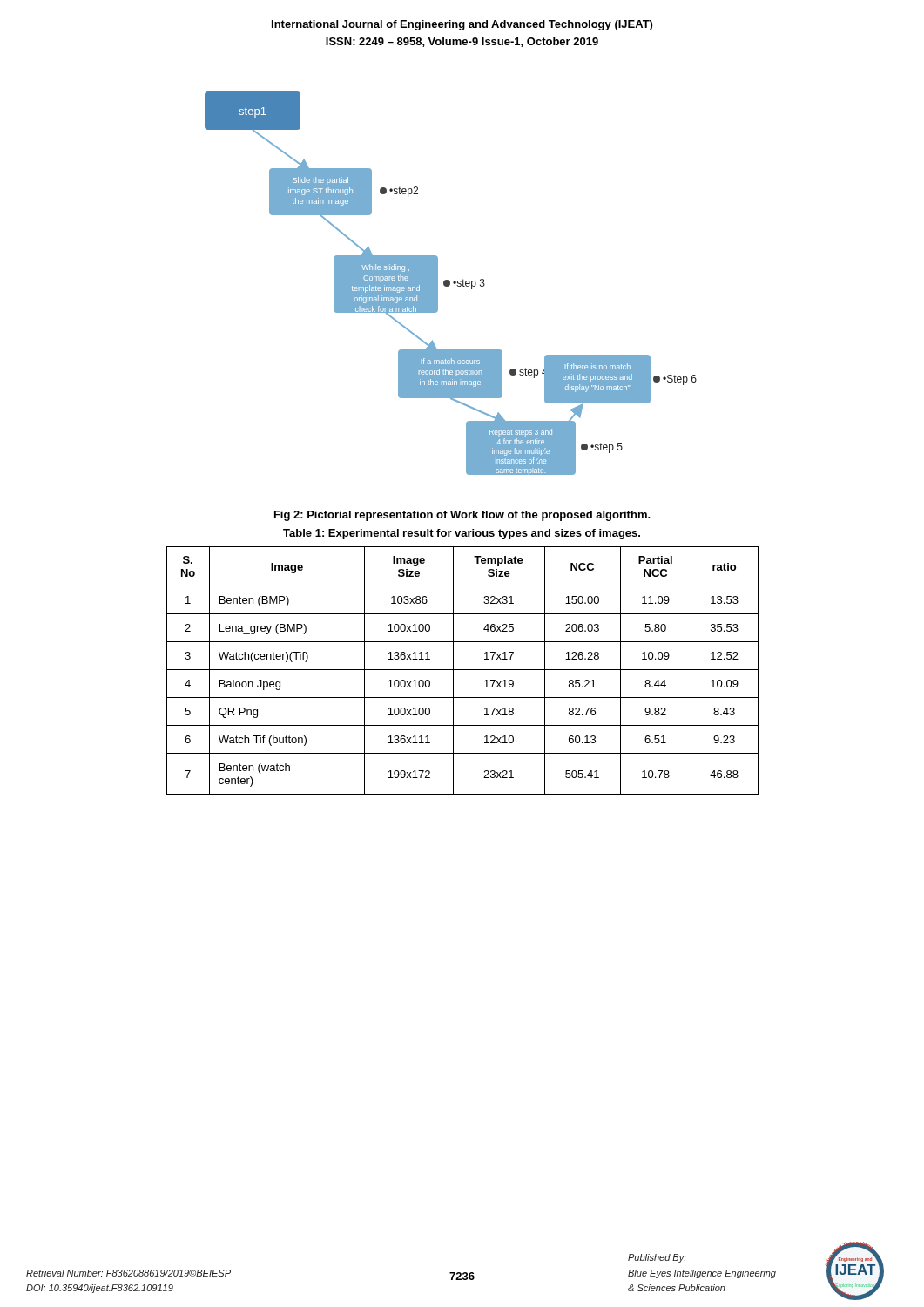The image size is (924, 1307).
Task: Click on the block starting "Fig 2: Pictorial representation of Work flow"
Action: pyautogui.click(x=462, y=515)
